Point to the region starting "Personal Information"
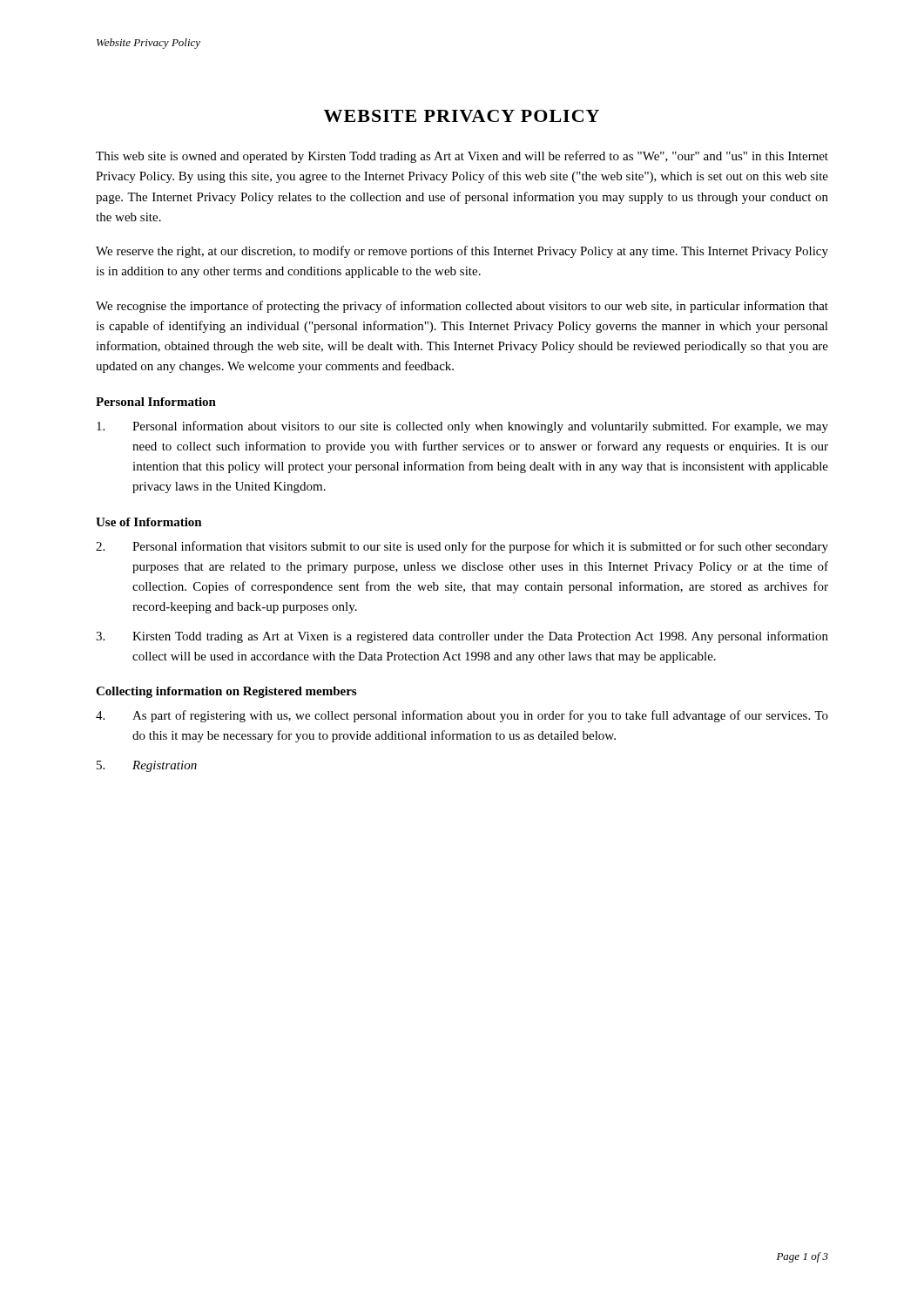 156,401
